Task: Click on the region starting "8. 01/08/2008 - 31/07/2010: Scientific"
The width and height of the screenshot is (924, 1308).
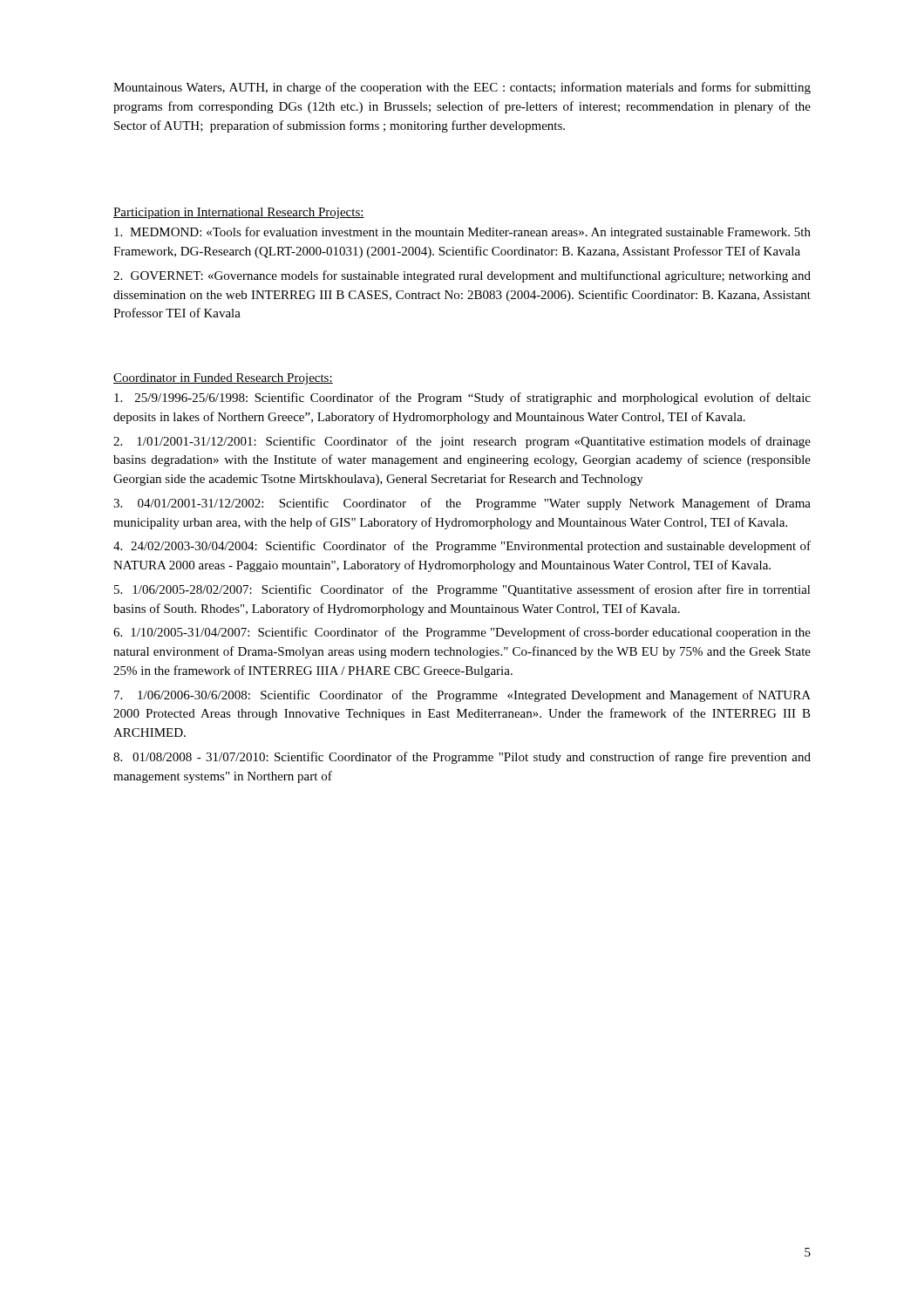Action: click(462, 766)
